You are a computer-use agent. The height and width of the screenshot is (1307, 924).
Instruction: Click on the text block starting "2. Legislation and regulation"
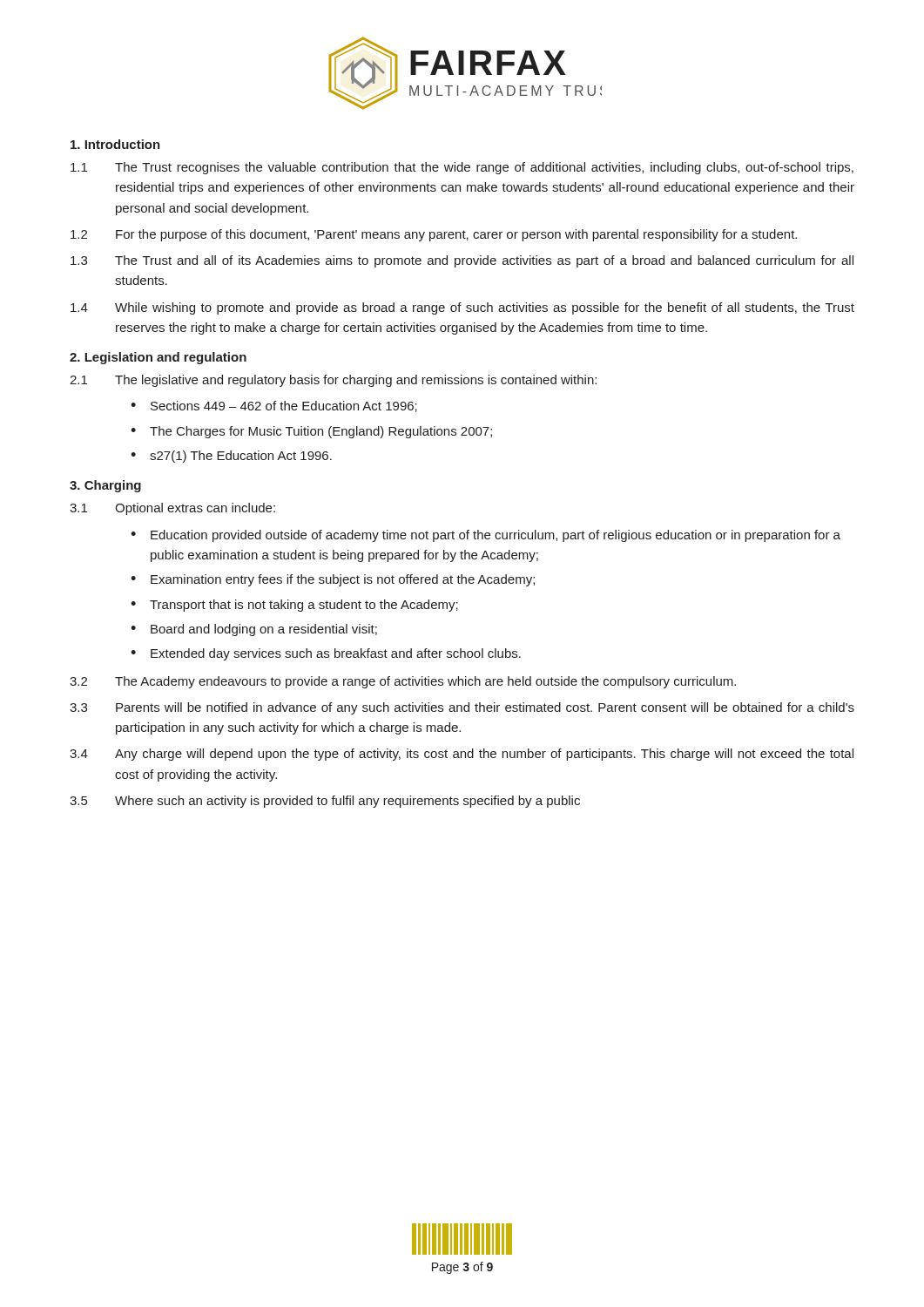(x=158, y=357)
